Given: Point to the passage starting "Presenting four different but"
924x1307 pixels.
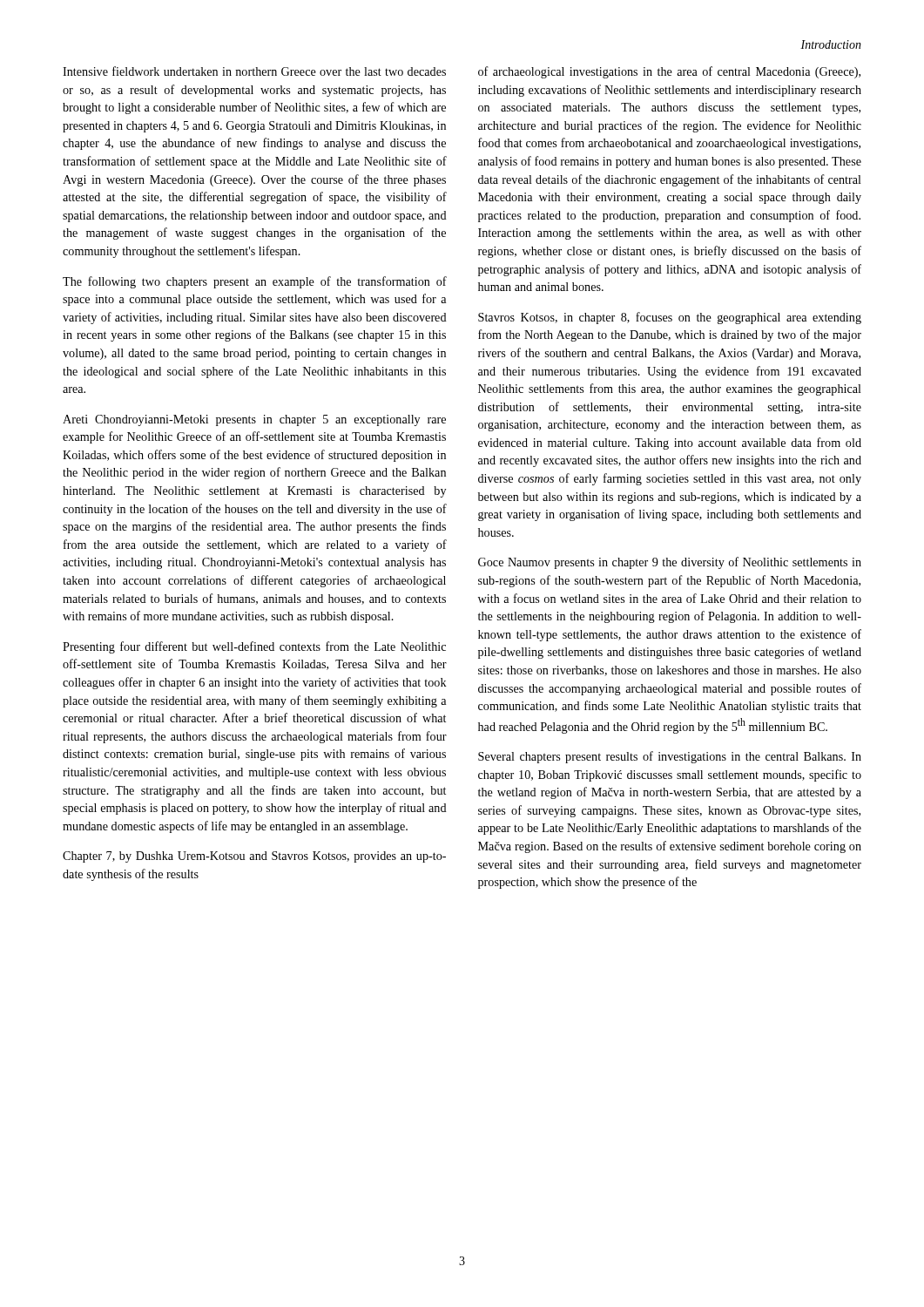Looking at the screenshot, I should tap(255, 736).
